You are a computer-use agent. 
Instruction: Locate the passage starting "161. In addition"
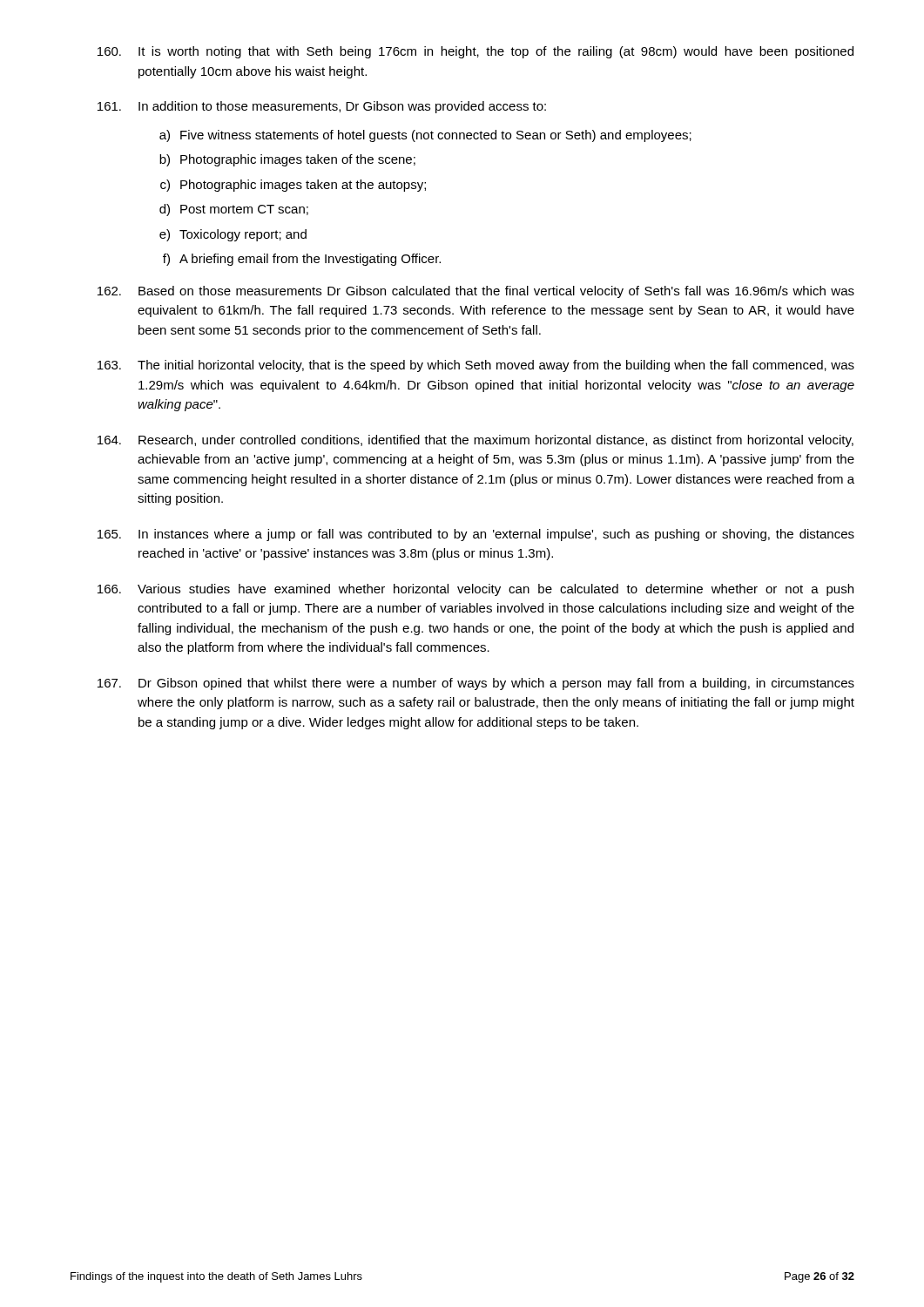pos(322,107)
